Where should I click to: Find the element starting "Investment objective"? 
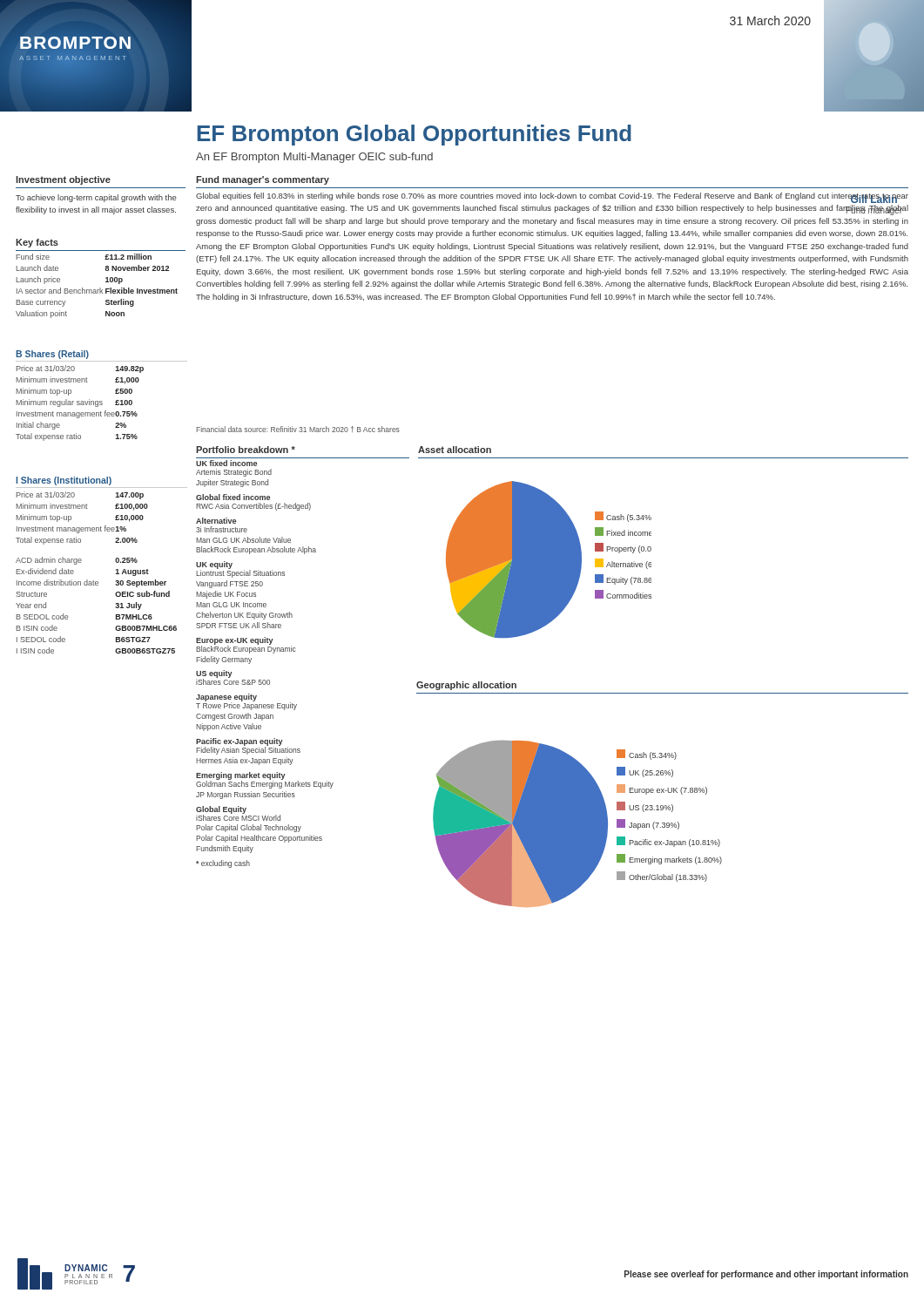coord(63,179)
